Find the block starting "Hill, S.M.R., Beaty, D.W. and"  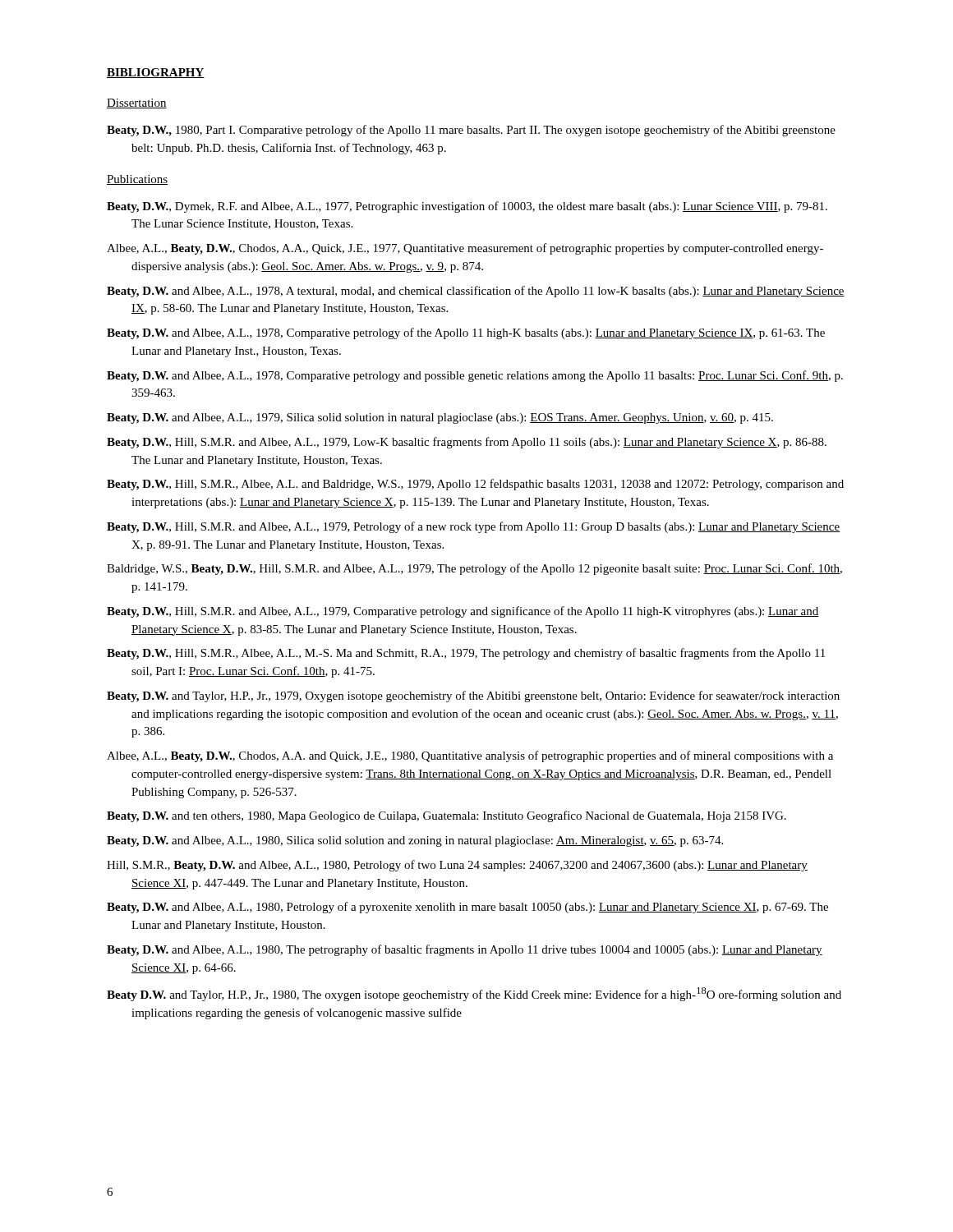point(457,874)
